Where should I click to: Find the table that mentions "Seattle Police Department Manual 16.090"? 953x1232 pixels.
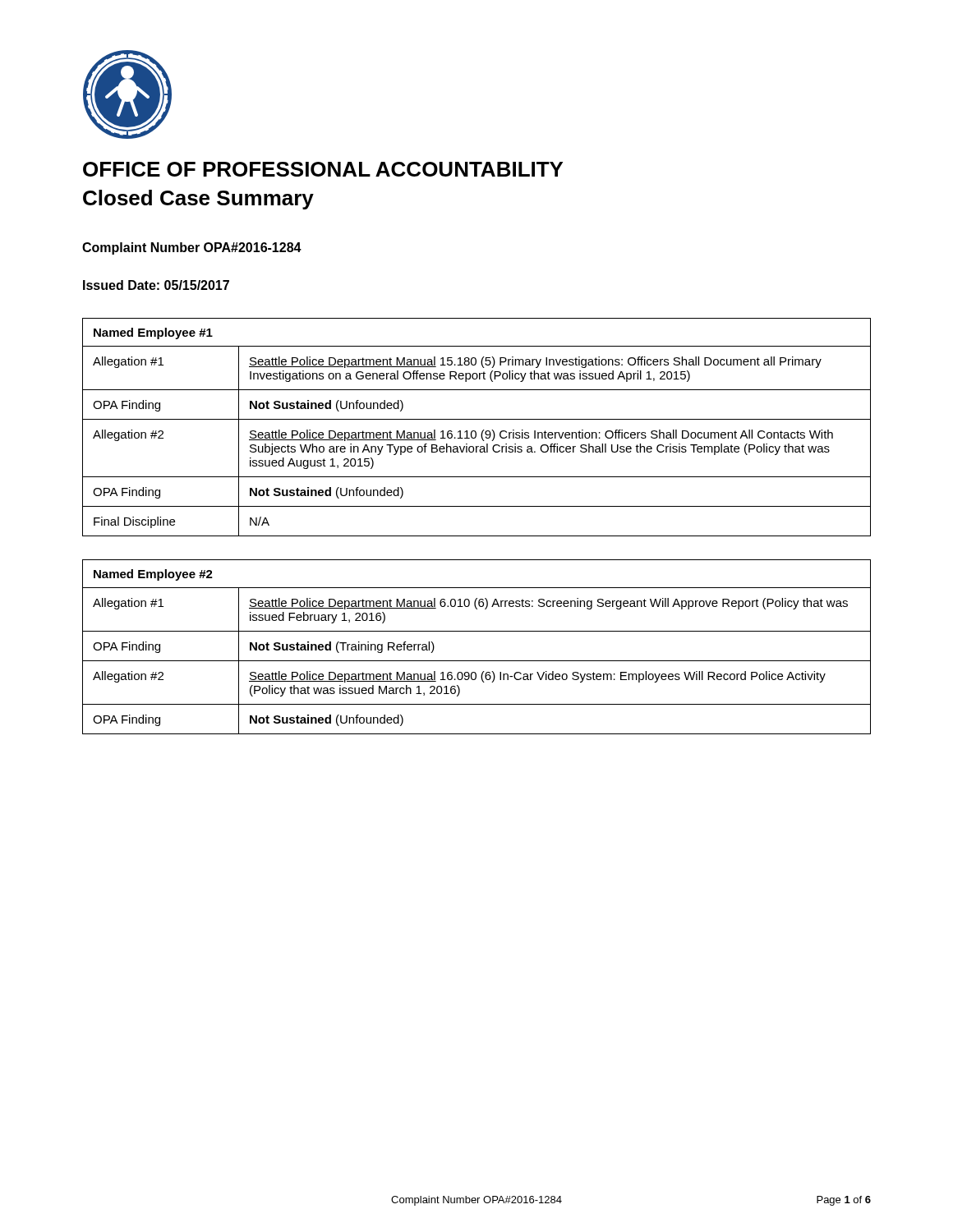[476, 647]
